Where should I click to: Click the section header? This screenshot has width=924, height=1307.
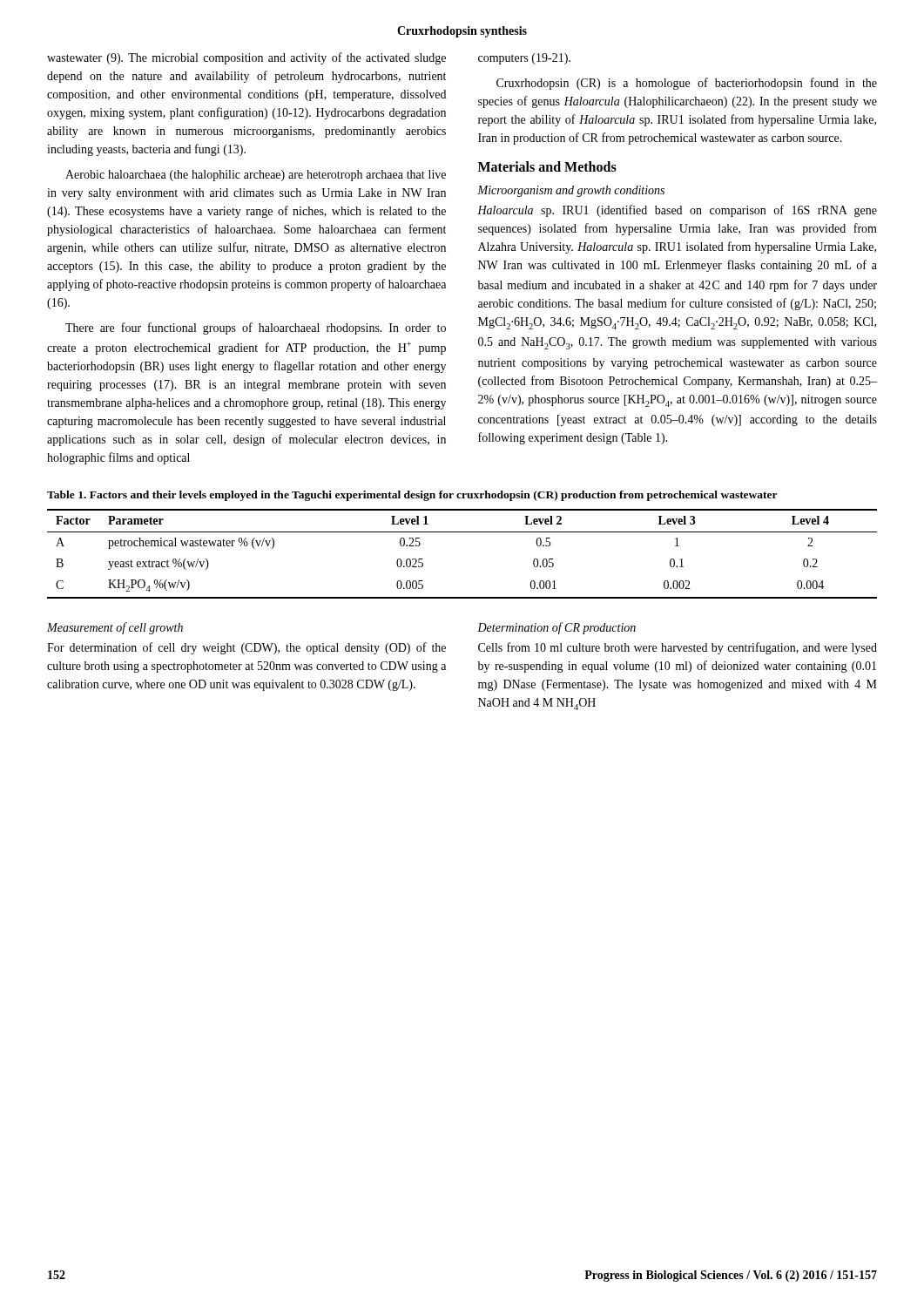click(x=547, y=167)
